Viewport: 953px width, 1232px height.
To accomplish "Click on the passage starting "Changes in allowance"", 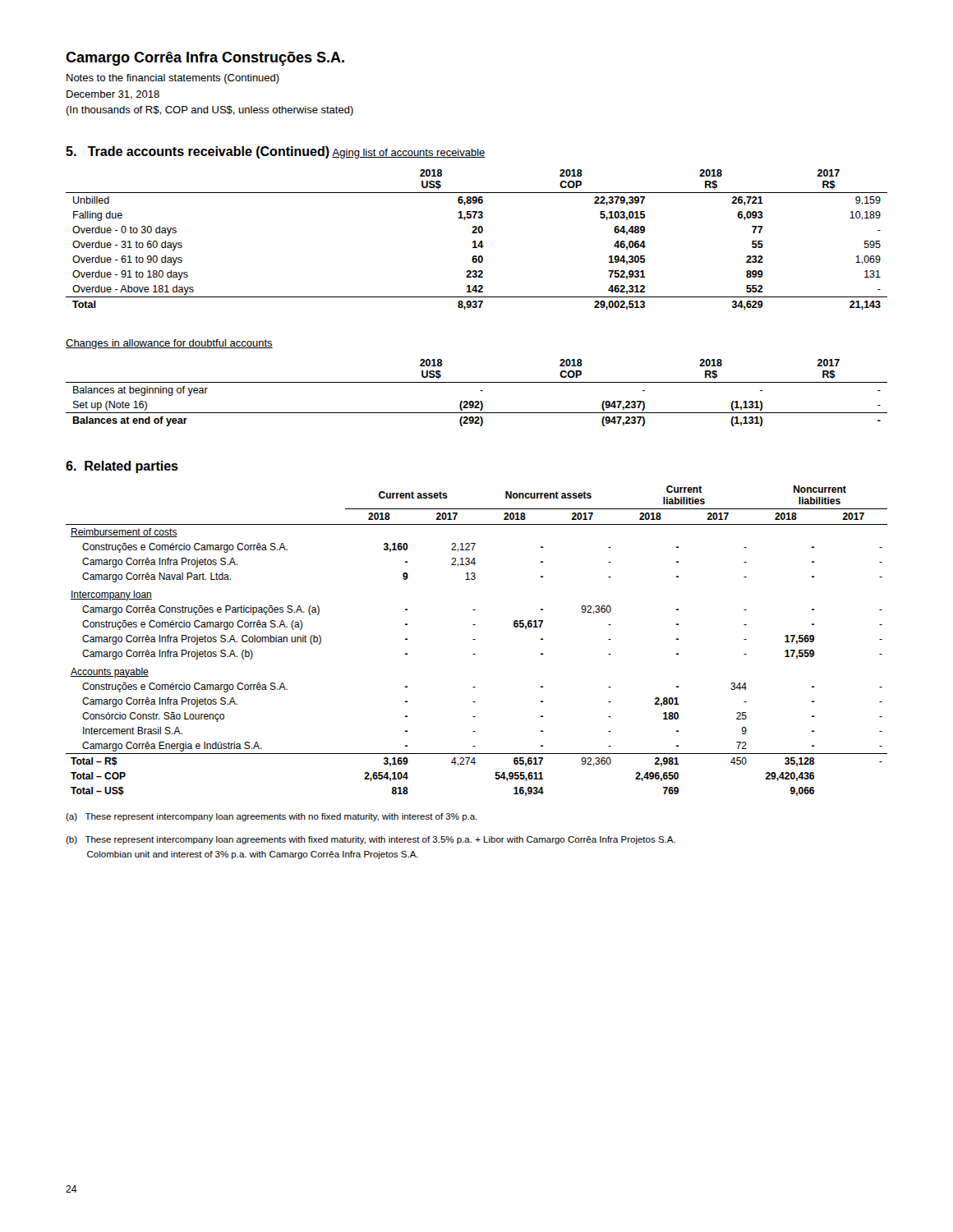I will click(x=169, y=342).
